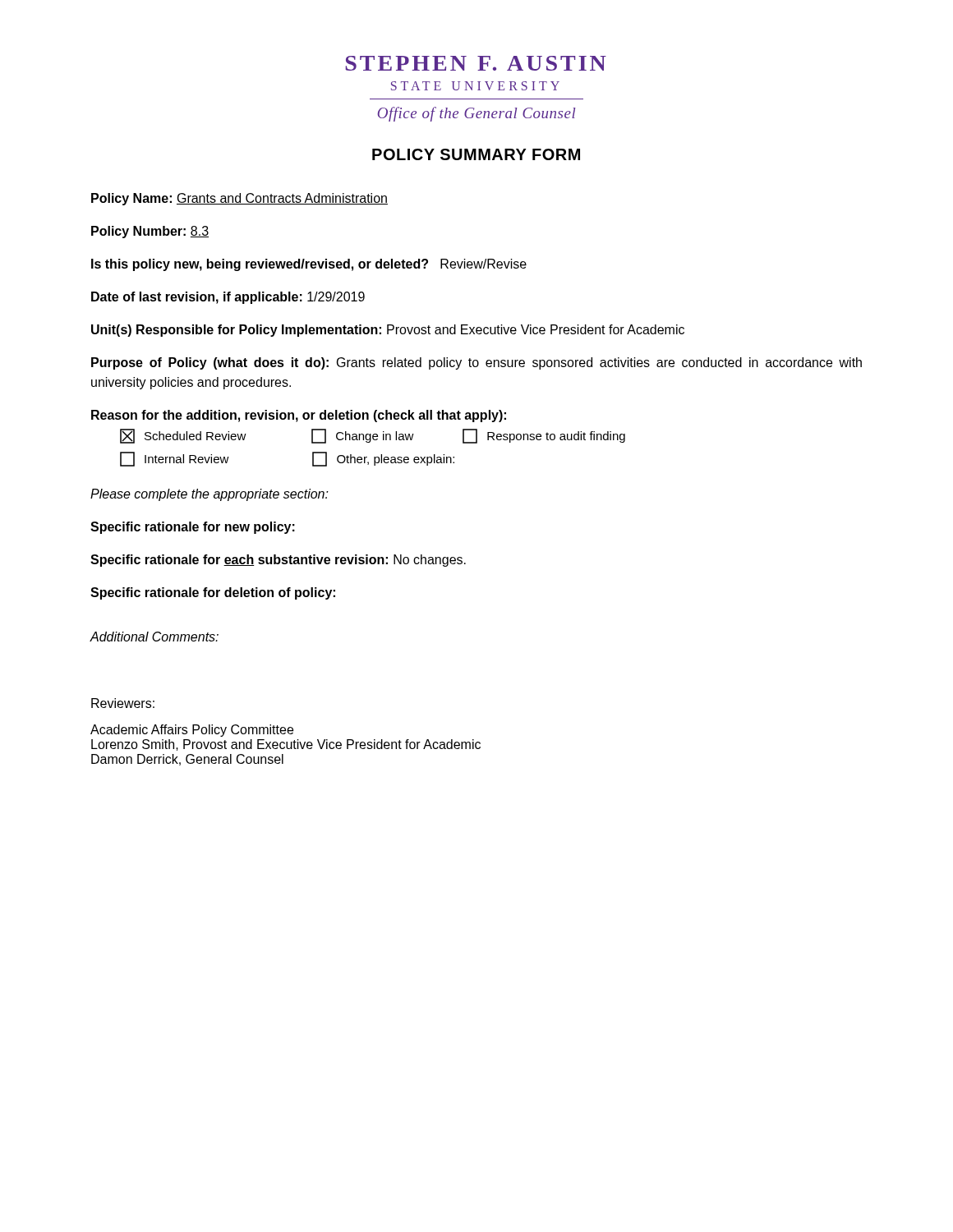
Task: Locate the text "Specific rationale for deletion of policy:"
Action: pos(213,593)
